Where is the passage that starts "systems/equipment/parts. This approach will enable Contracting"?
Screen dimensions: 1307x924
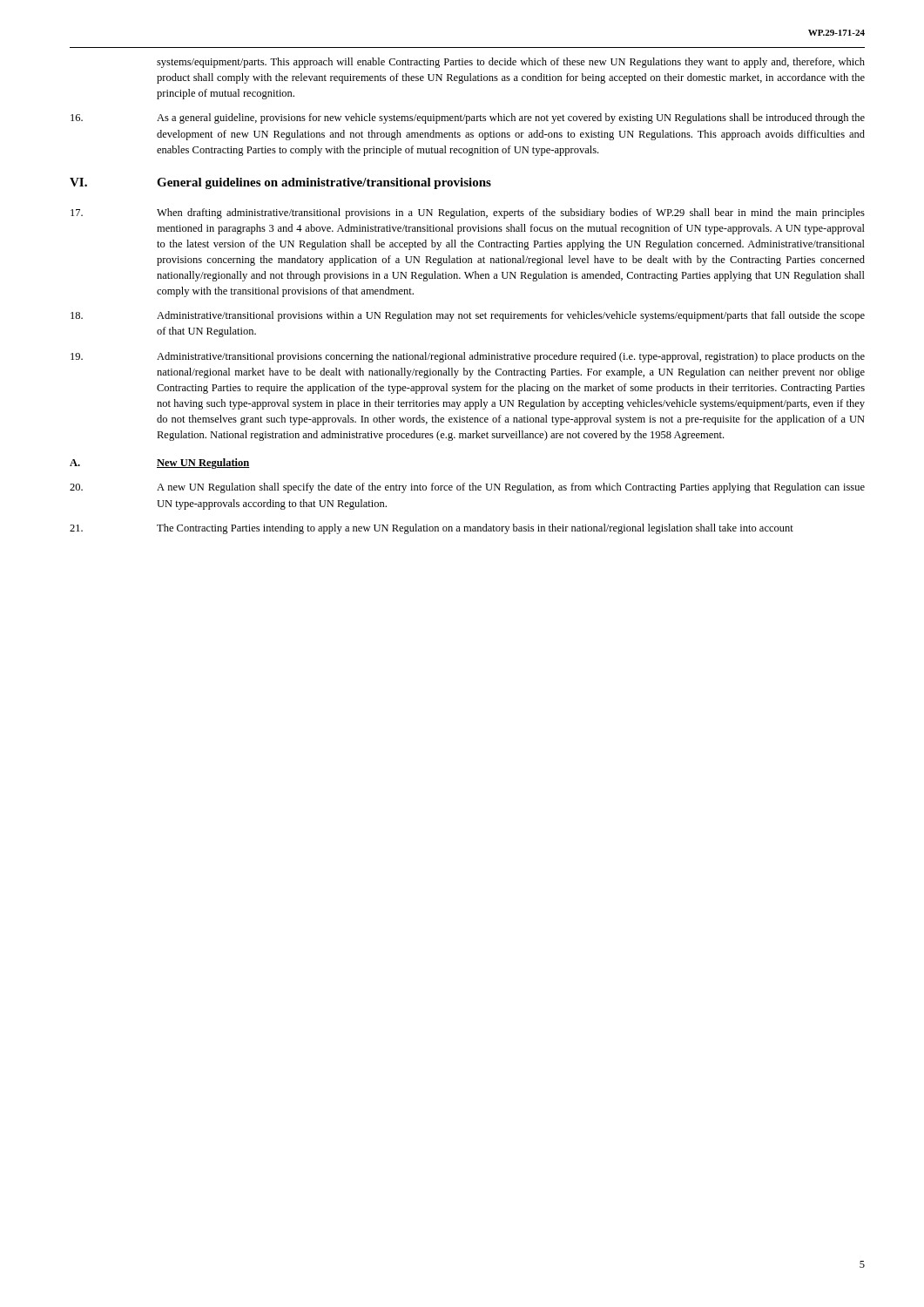tap(467, 78)
